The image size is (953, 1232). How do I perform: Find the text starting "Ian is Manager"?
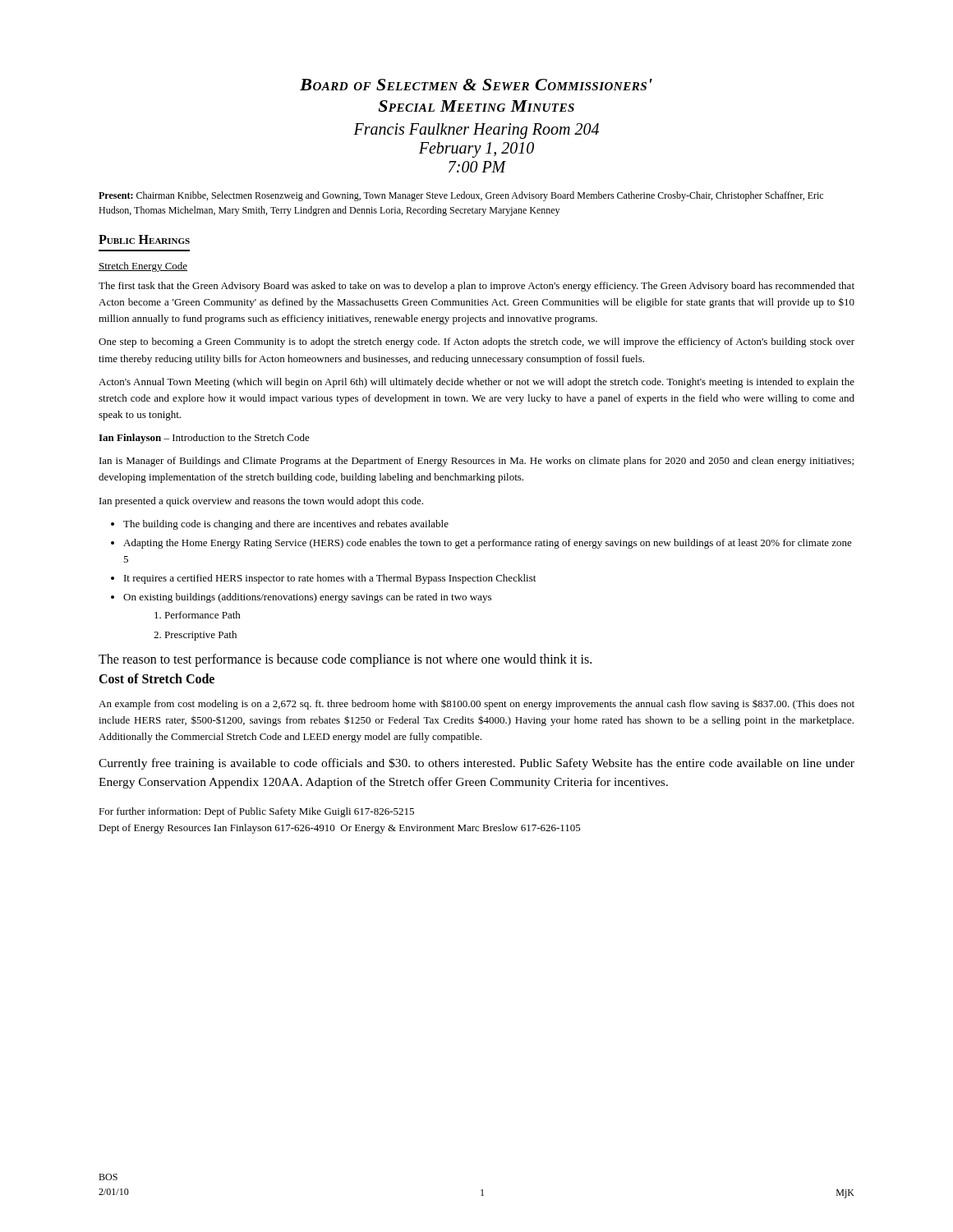pyautogui.click(x=476, y=469)
